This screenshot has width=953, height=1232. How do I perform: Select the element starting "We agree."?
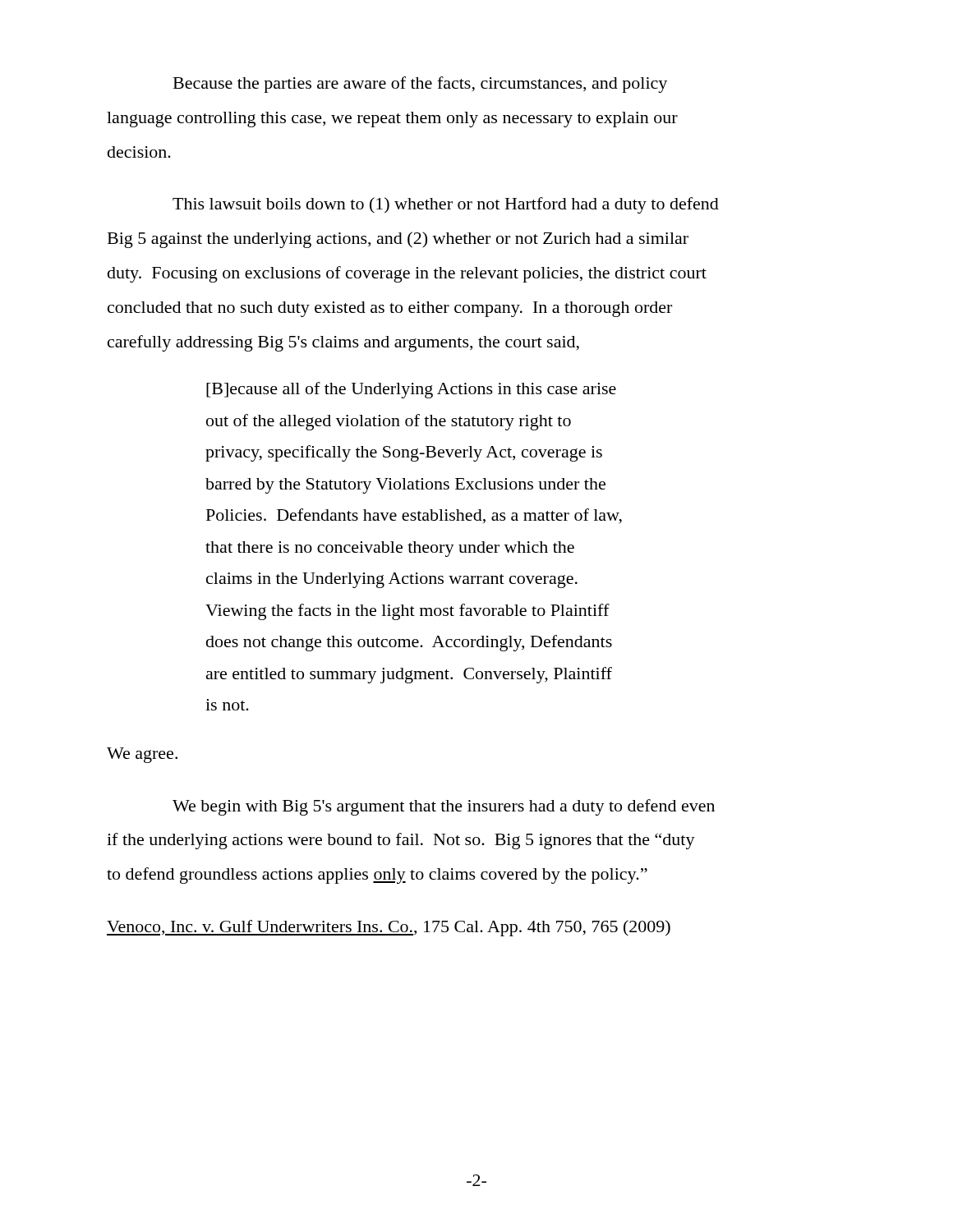click(x=143, y=753)
